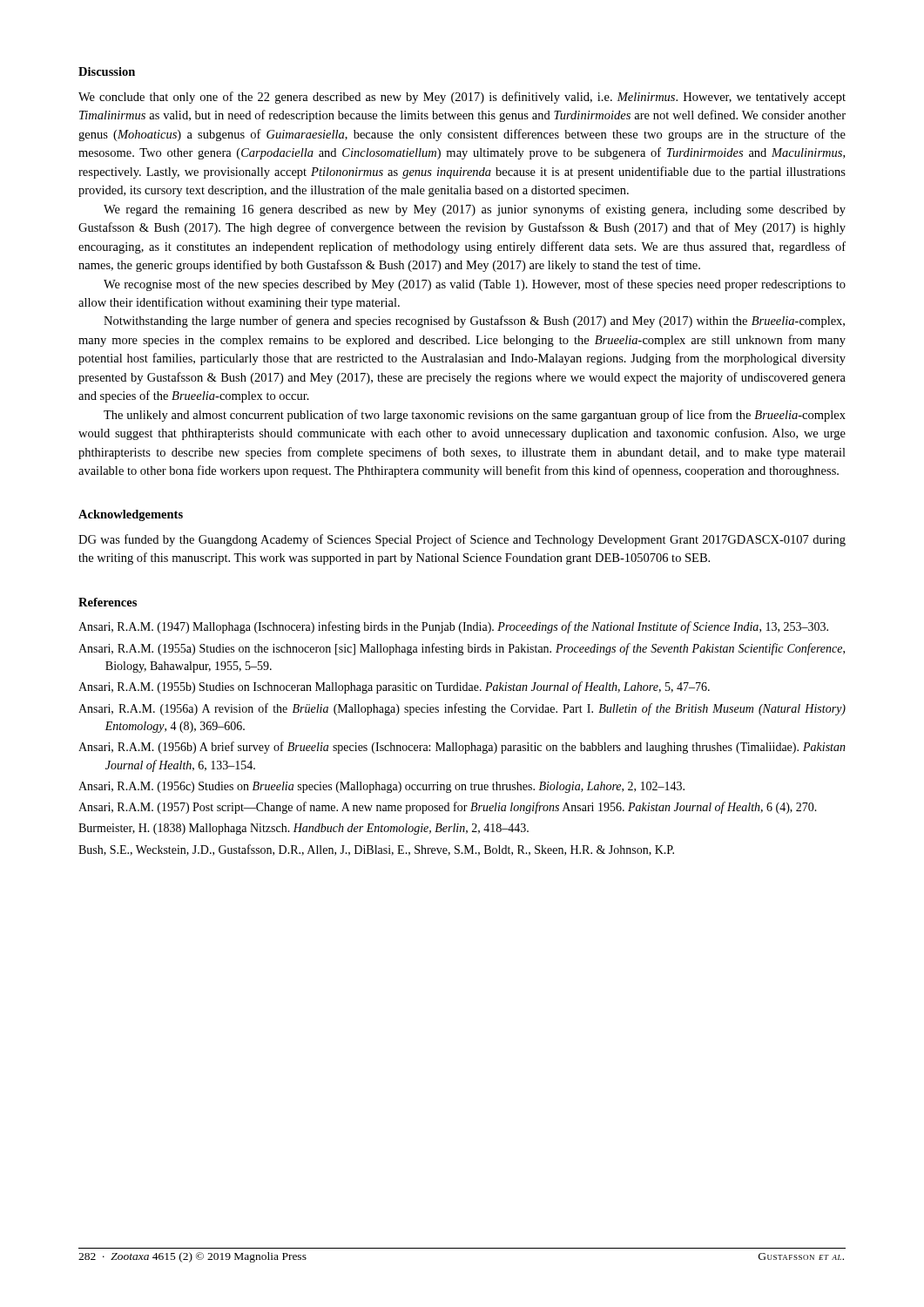The height and width of the screenshot is (1307, 924).
Task: Find the list item that says "Burmeister, H. (1838) Mallophaga Nitzsch. Handbuch der"
Action: (x=304, y=829)
